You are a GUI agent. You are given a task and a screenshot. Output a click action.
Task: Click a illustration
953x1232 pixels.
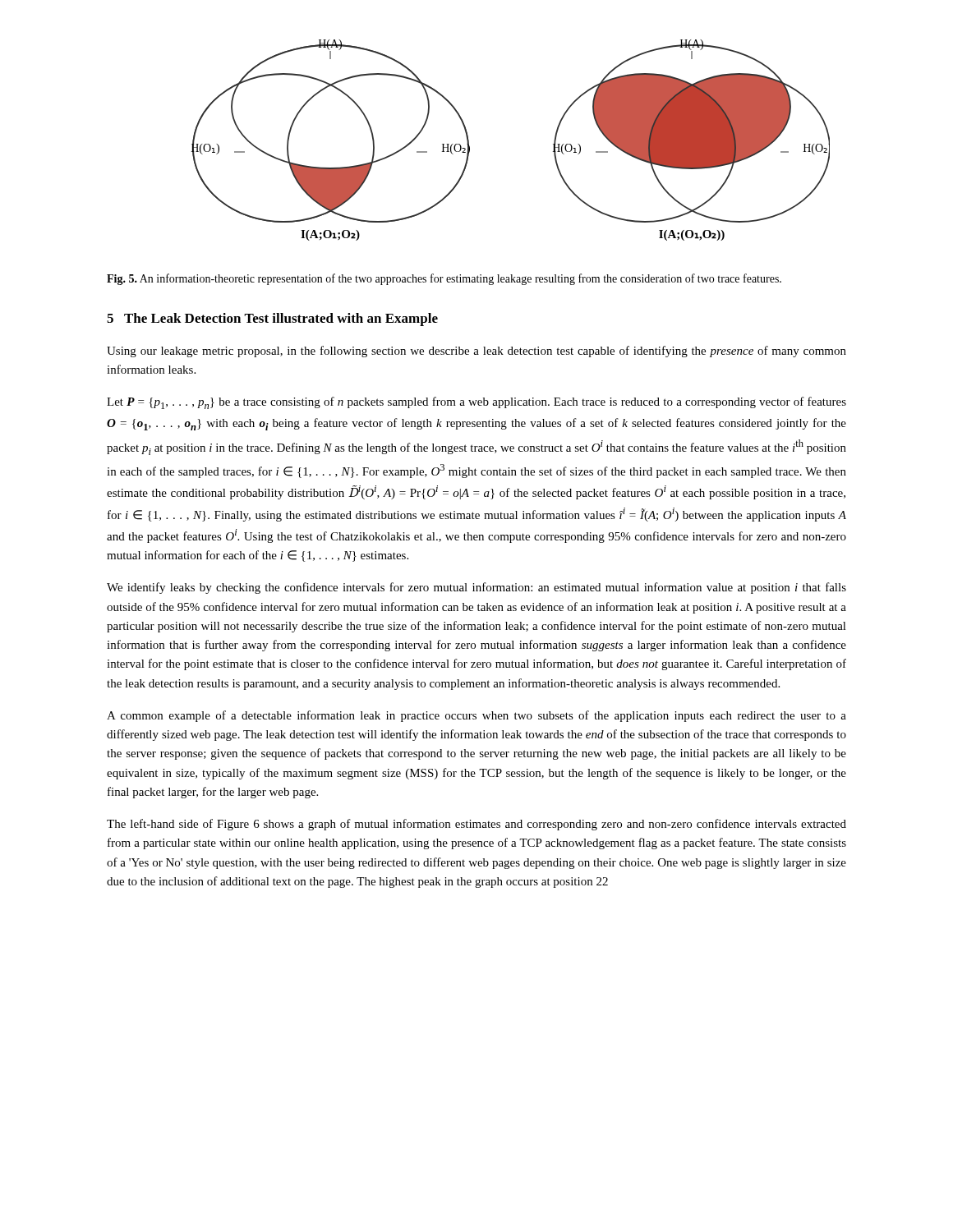click(x=476, y=145)
